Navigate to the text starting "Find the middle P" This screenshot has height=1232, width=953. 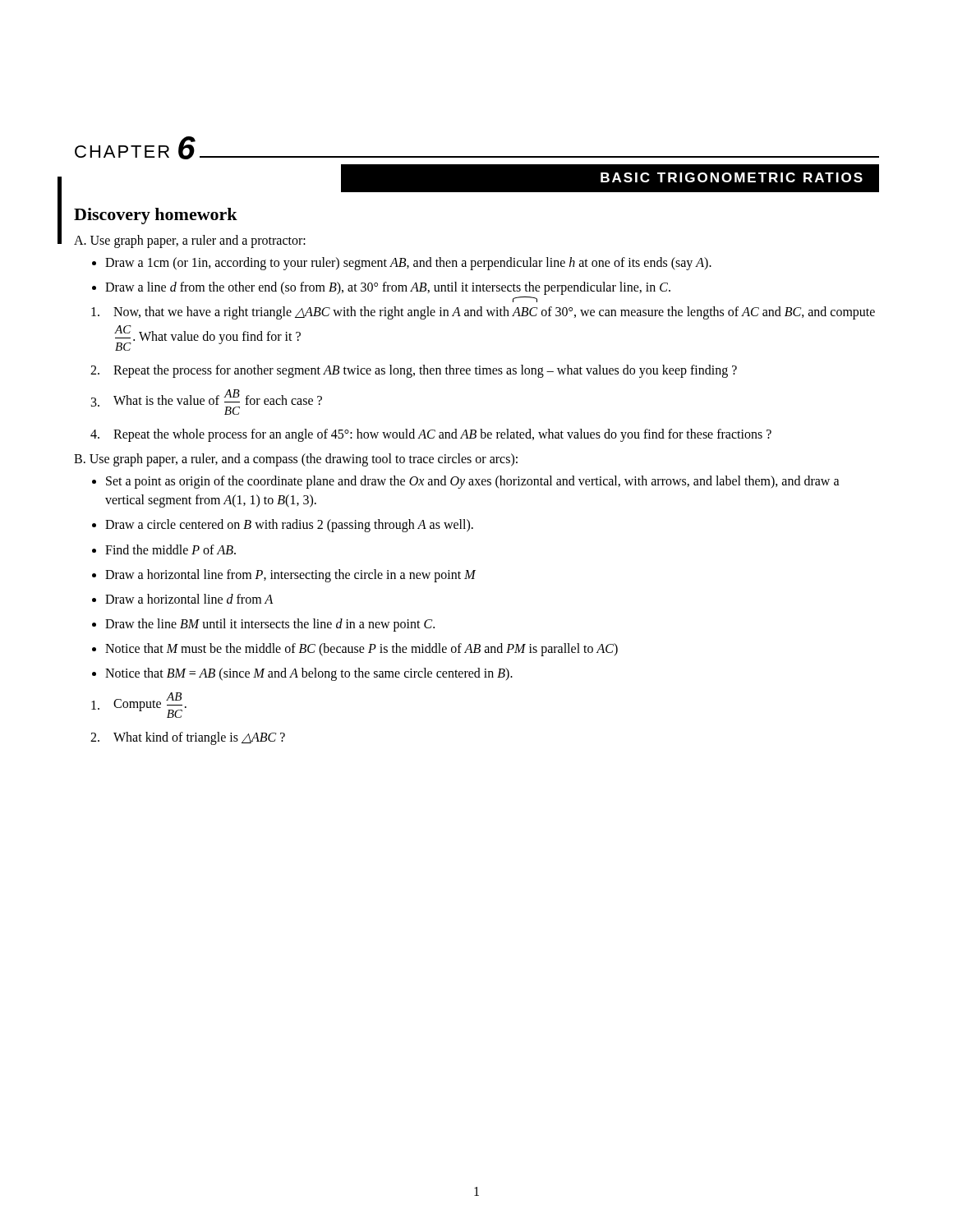tap(171, 549)
